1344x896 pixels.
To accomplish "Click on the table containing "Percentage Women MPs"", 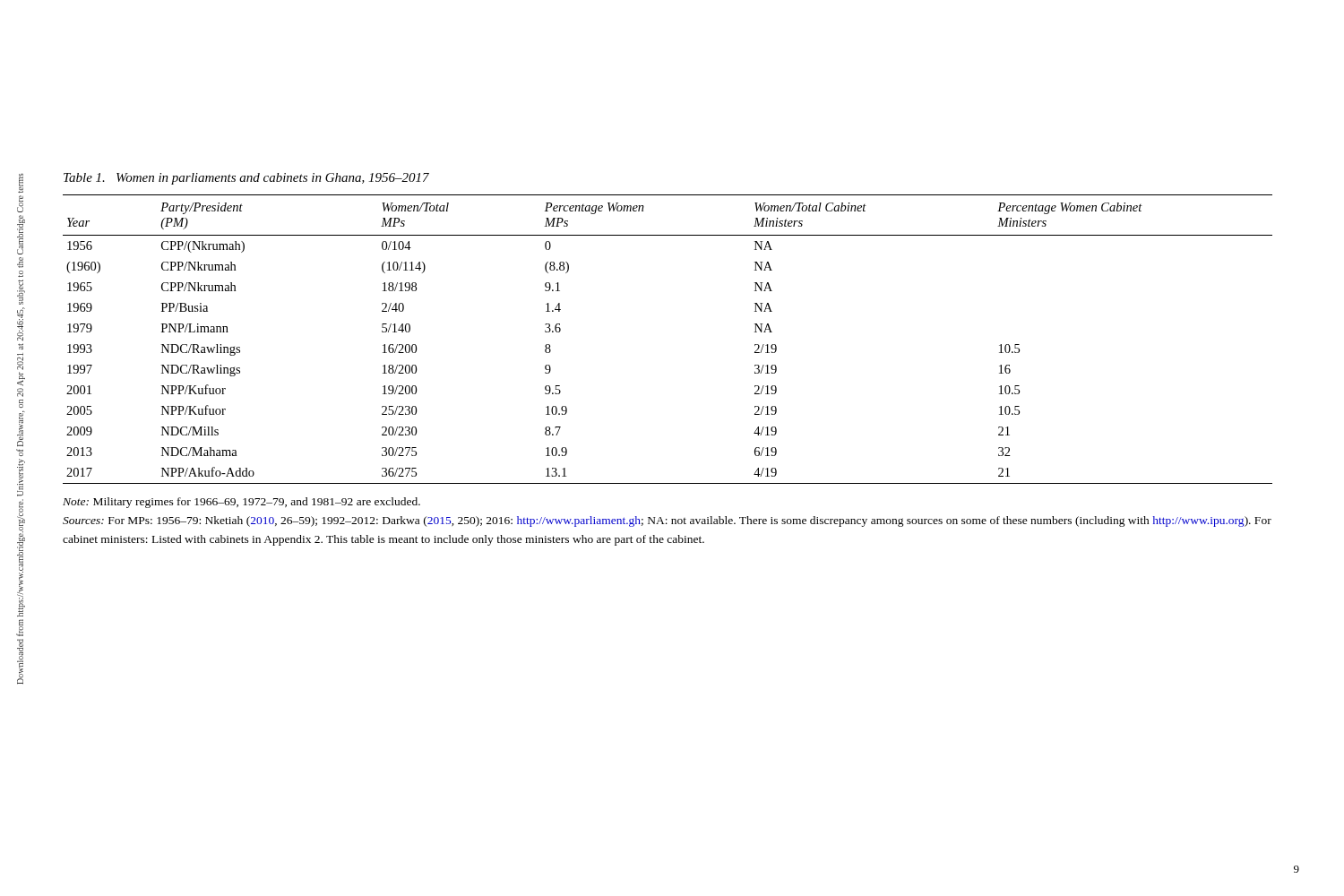I will click(x=668, y=339).
